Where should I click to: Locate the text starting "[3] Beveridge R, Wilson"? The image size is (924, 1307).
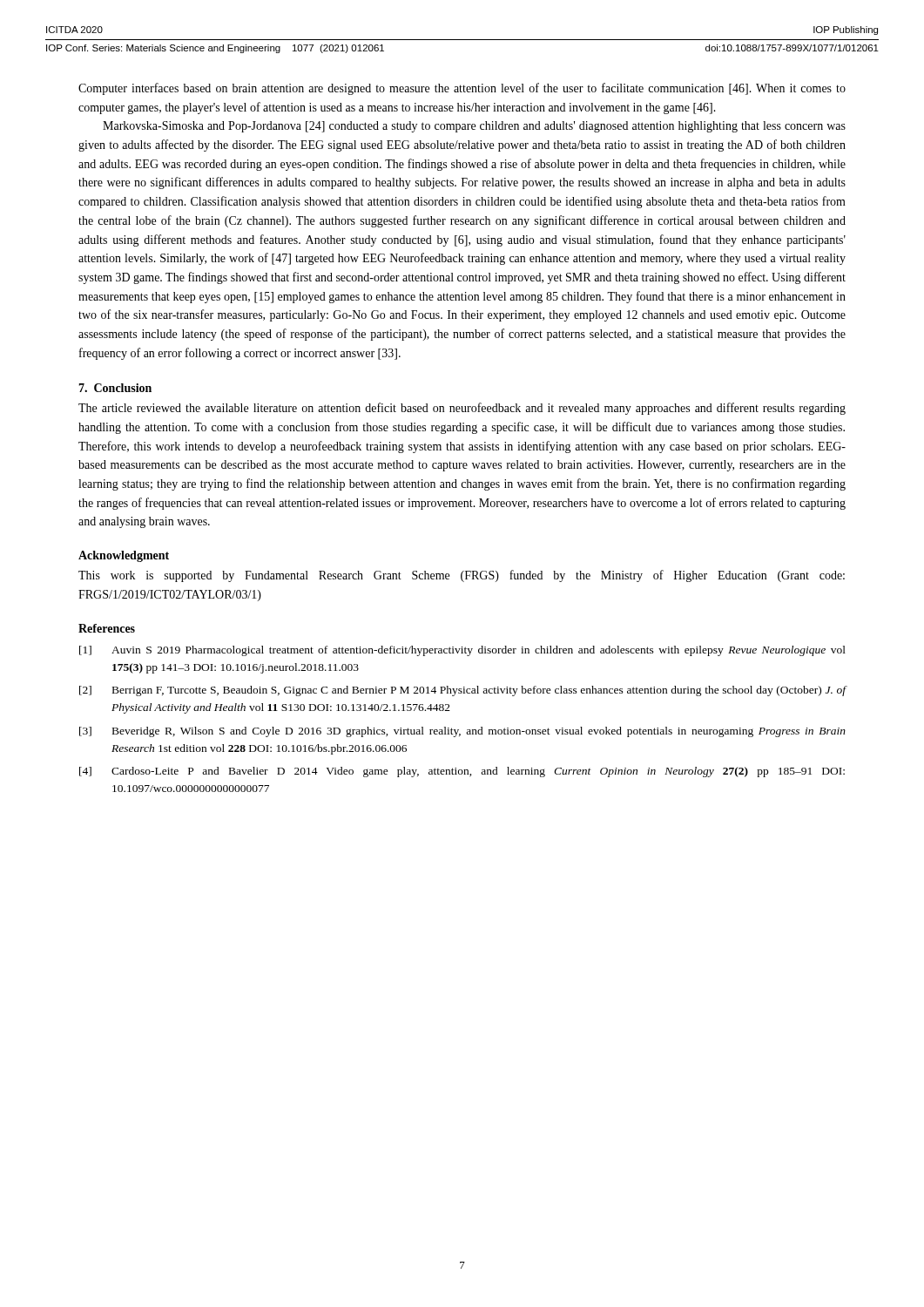[462, 740]
